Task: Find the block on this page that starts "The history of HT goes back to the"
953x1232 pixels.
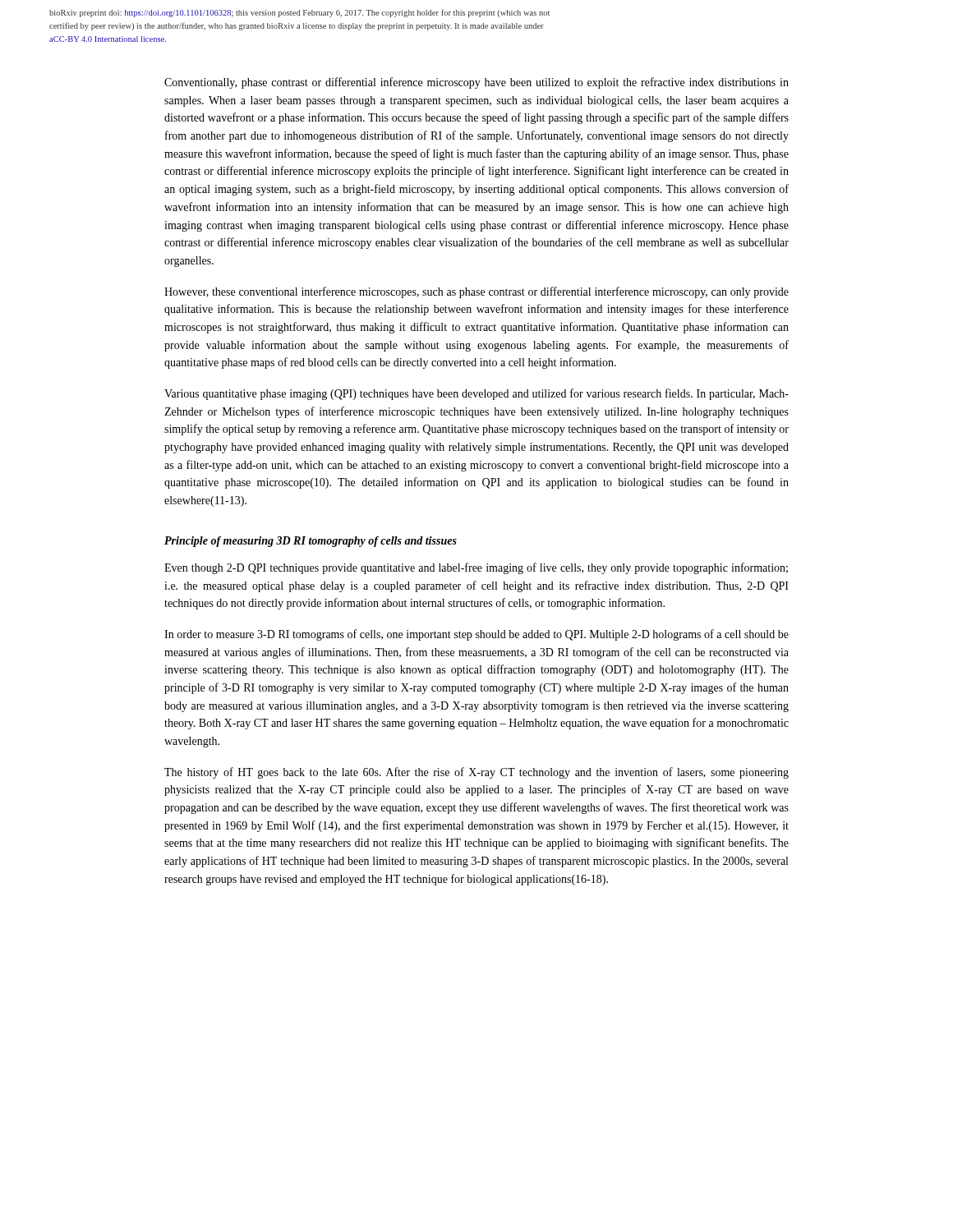Action: pos(476,826)
